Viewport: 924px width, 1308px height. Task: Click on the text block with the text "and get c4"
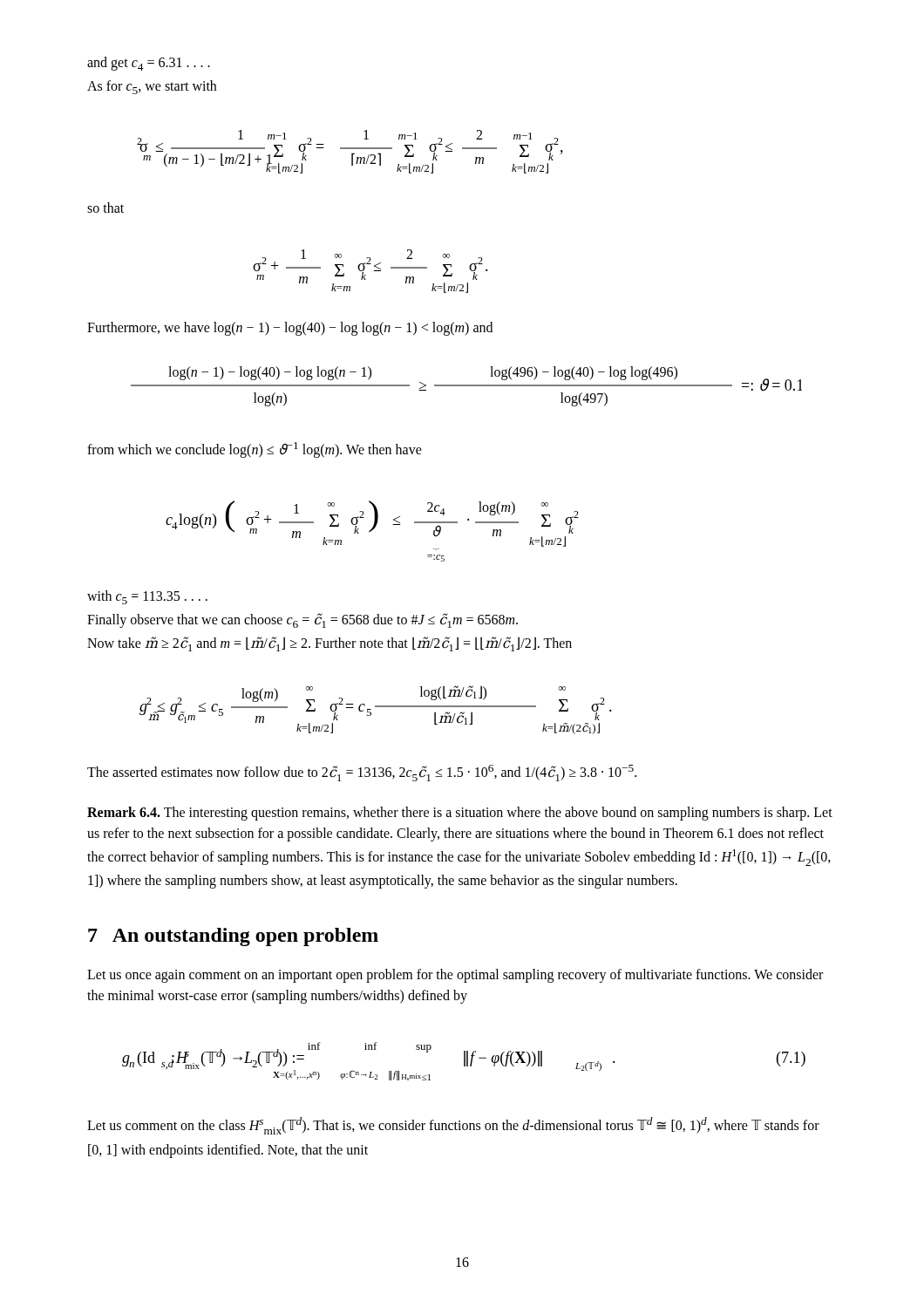coord(149,64)
